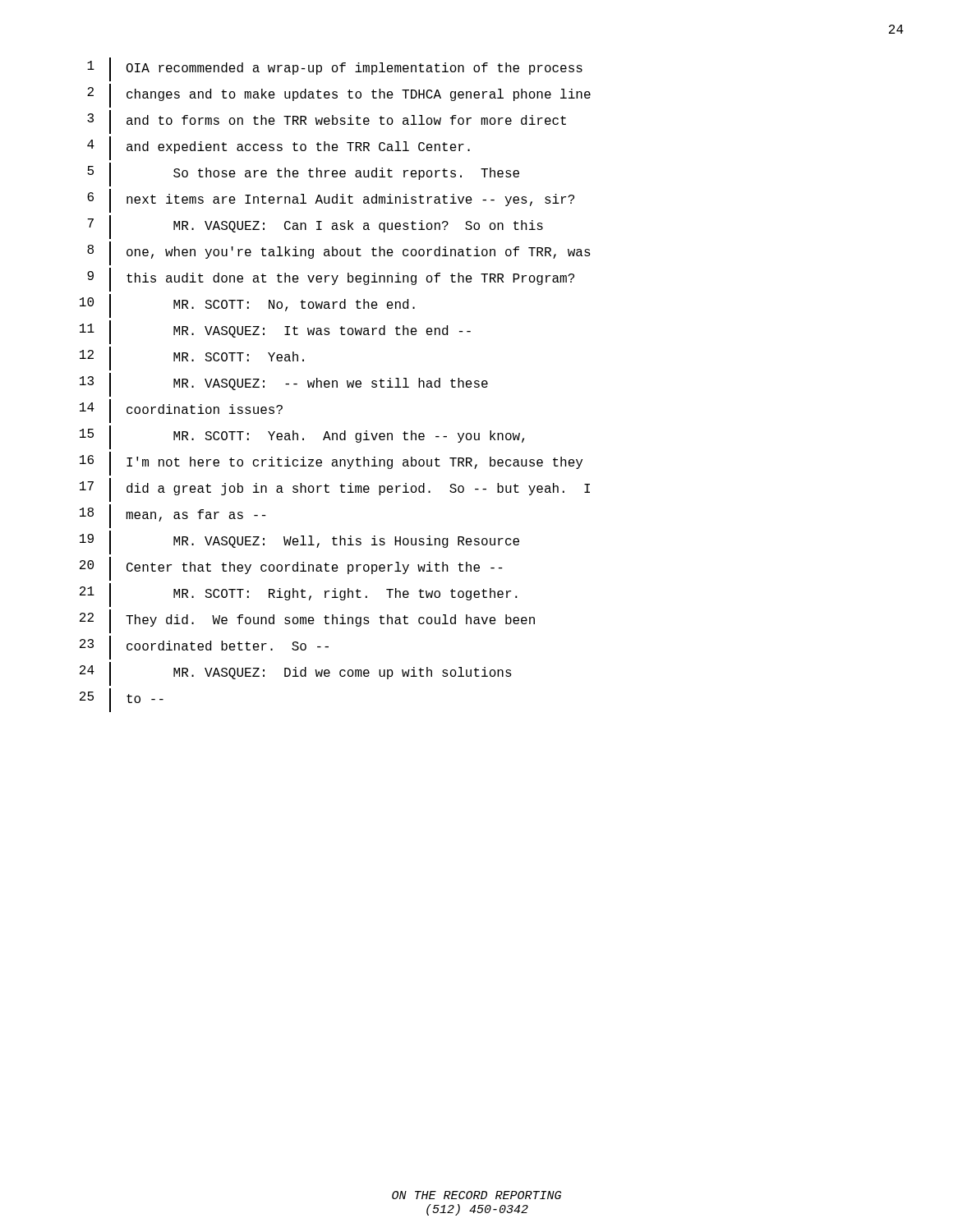
Task: Click on the list item that reads "2 changes and to make"
Action: (476, 96)
